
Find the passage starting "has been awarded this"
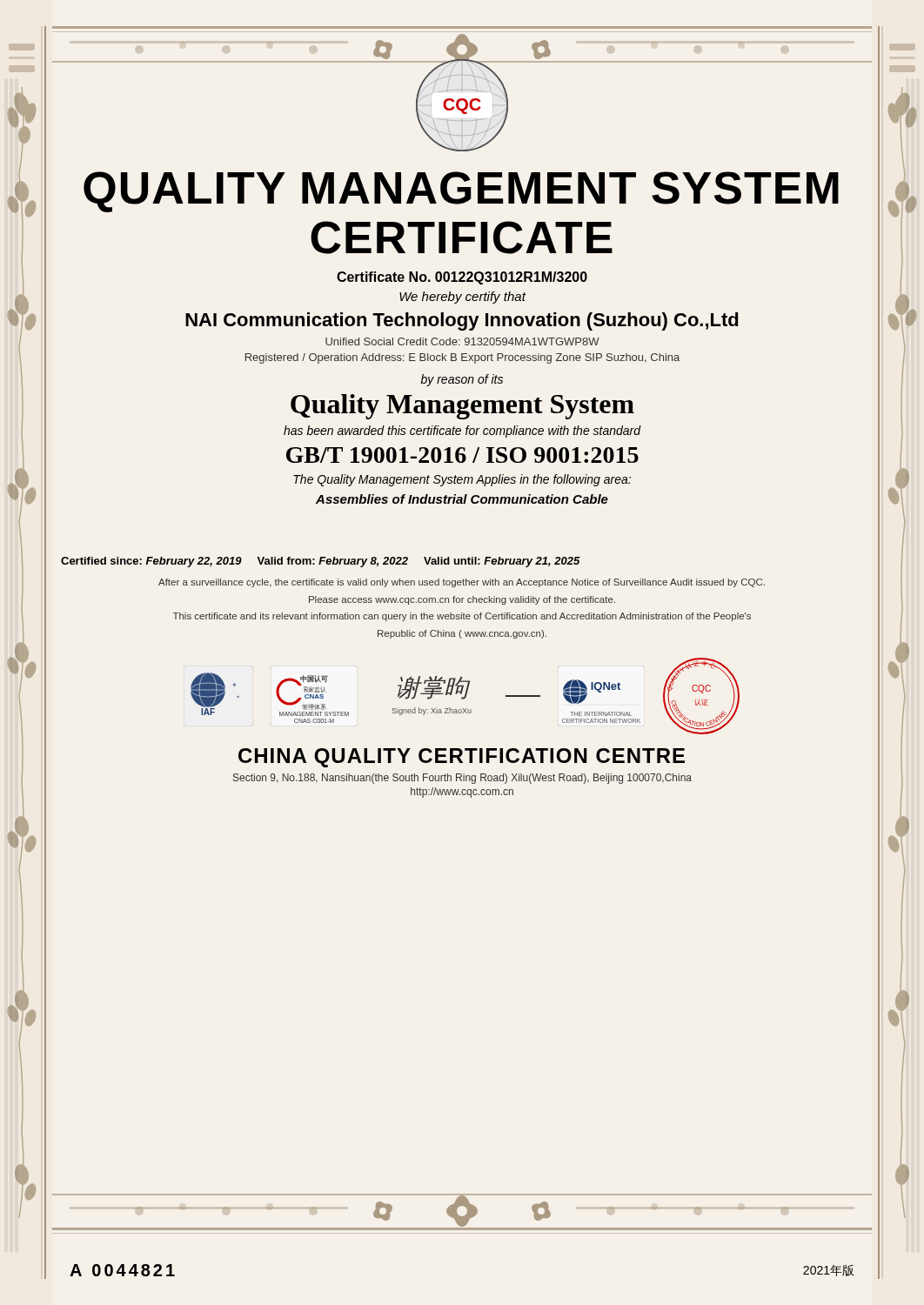pos(462,431)
